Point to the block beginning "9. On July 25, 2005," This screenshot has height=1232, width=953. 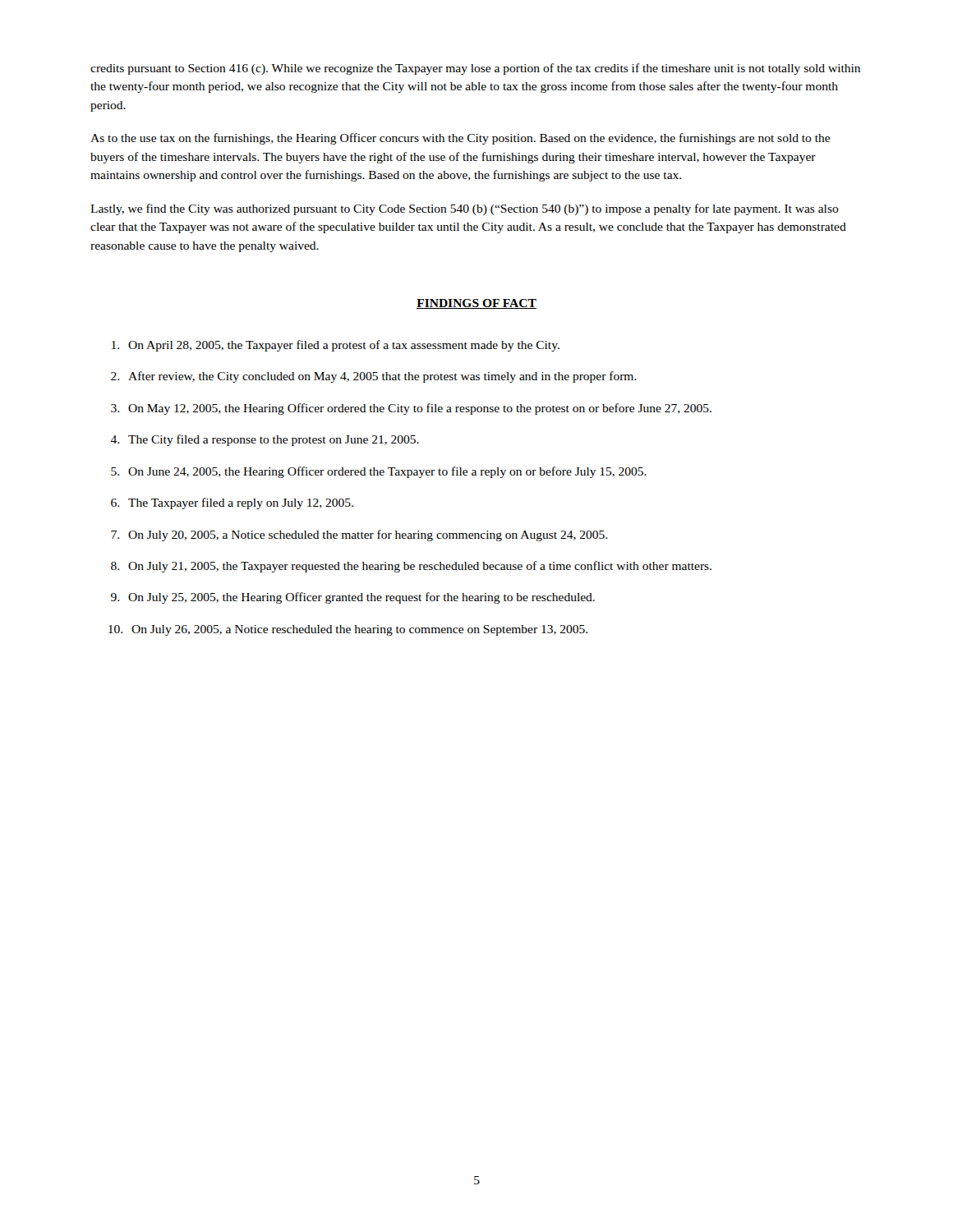click(476, 598)
